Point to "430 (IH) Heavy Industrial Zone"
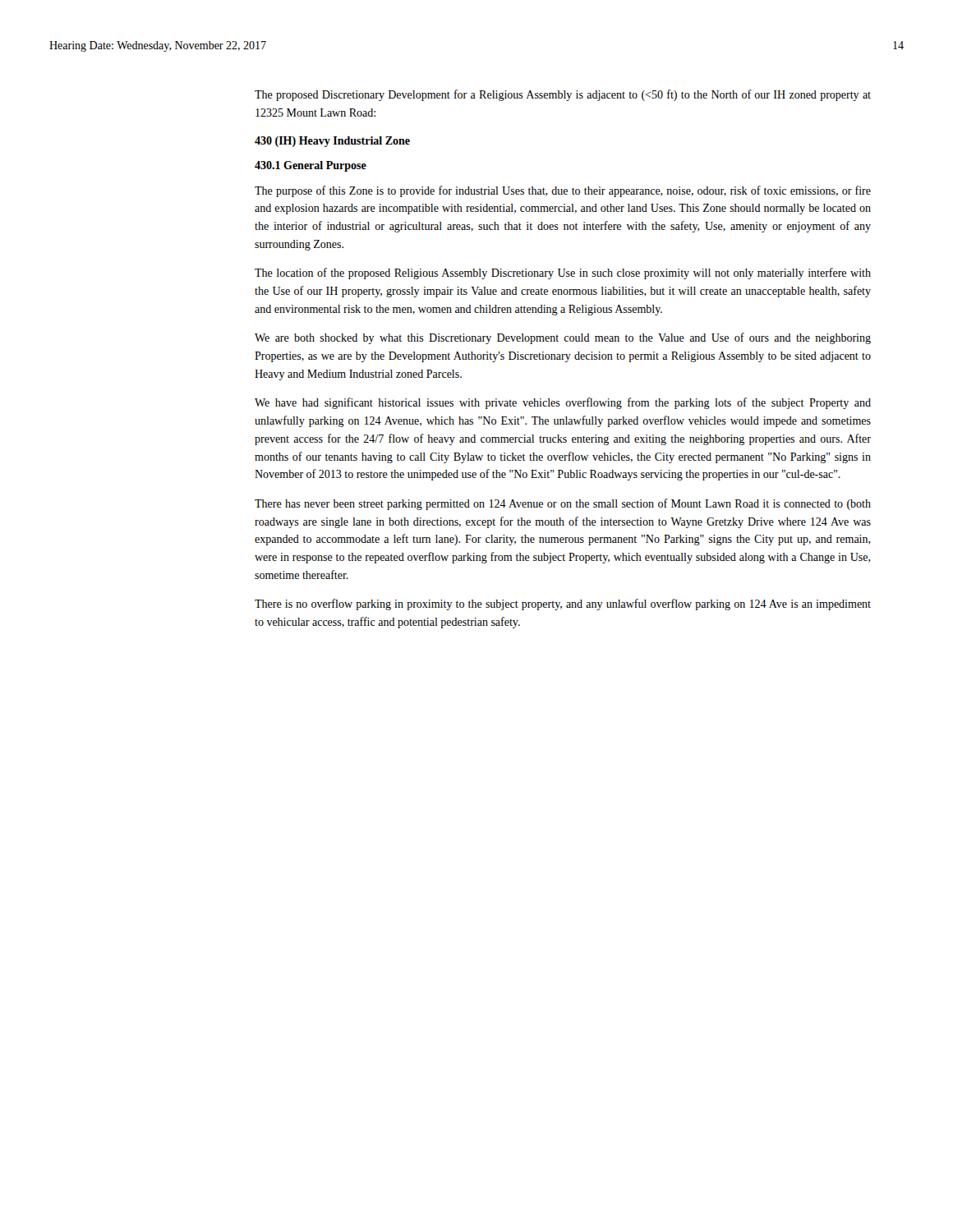The image size is (953, 1232). click(x=332, y=141)
